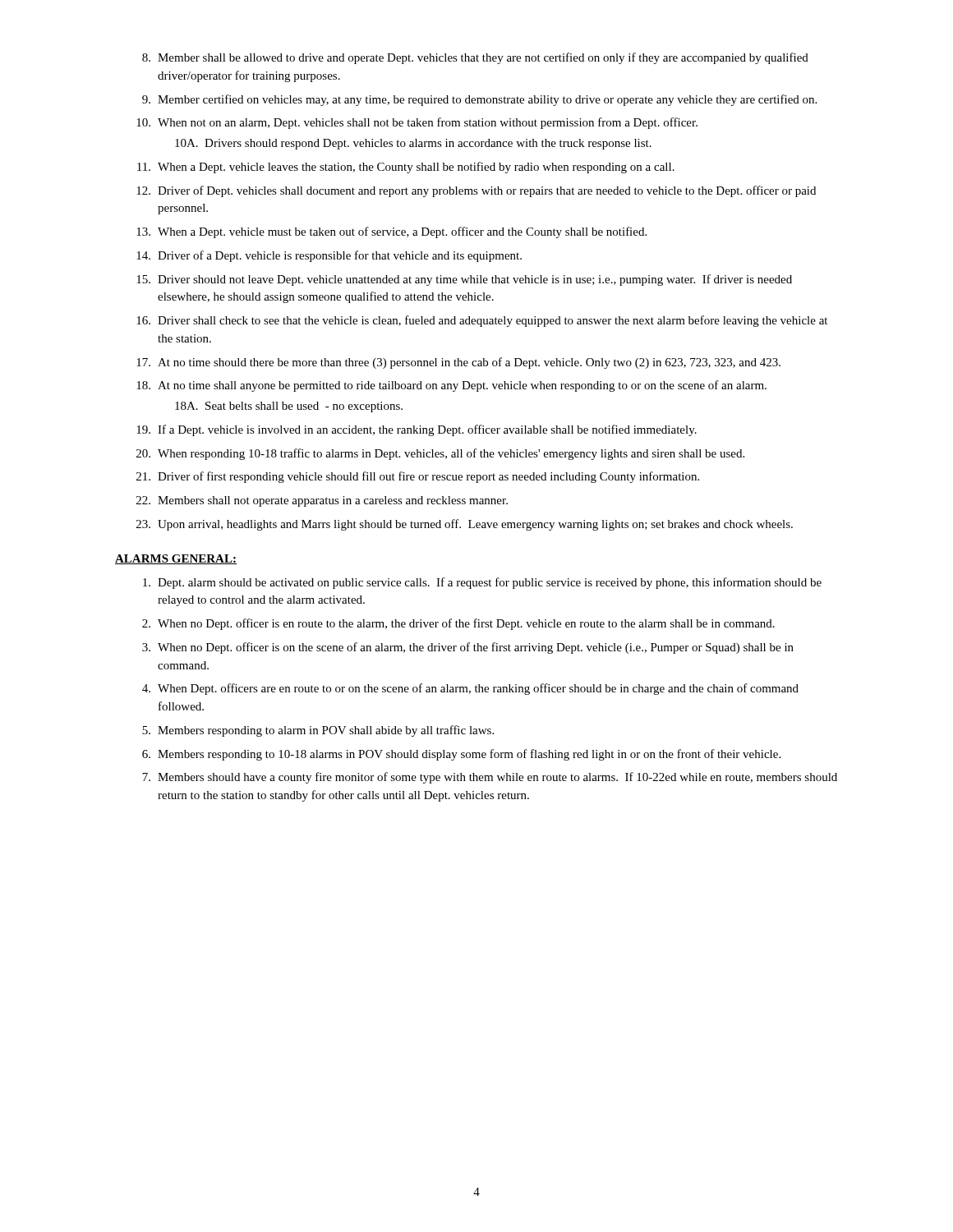This screenshot has height=1232, width=953.
Task: Where does it say "ALARMS GENERAL:"?
Action: 176,558
